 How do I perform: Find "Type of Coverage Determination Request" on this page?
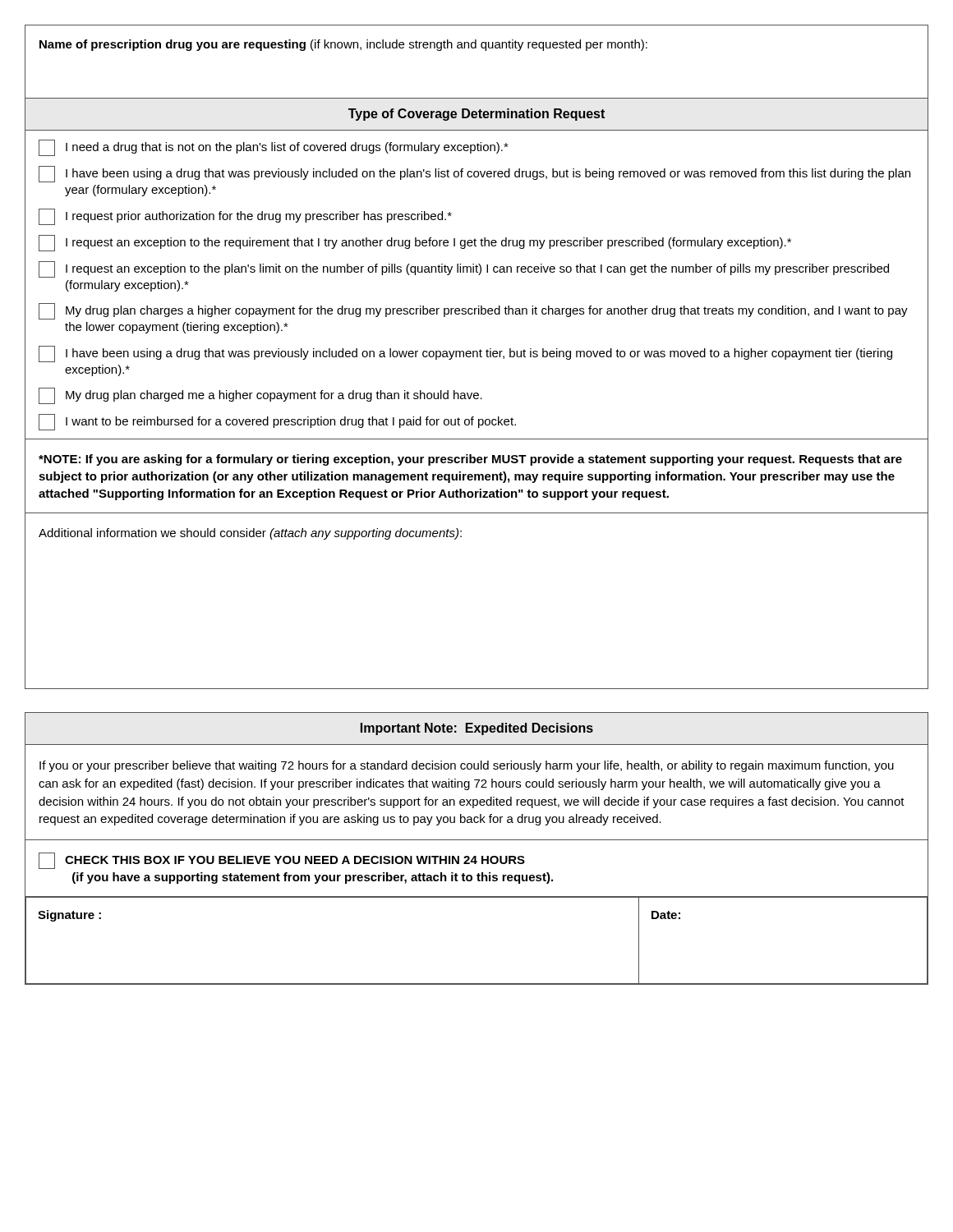click(476, 114)
